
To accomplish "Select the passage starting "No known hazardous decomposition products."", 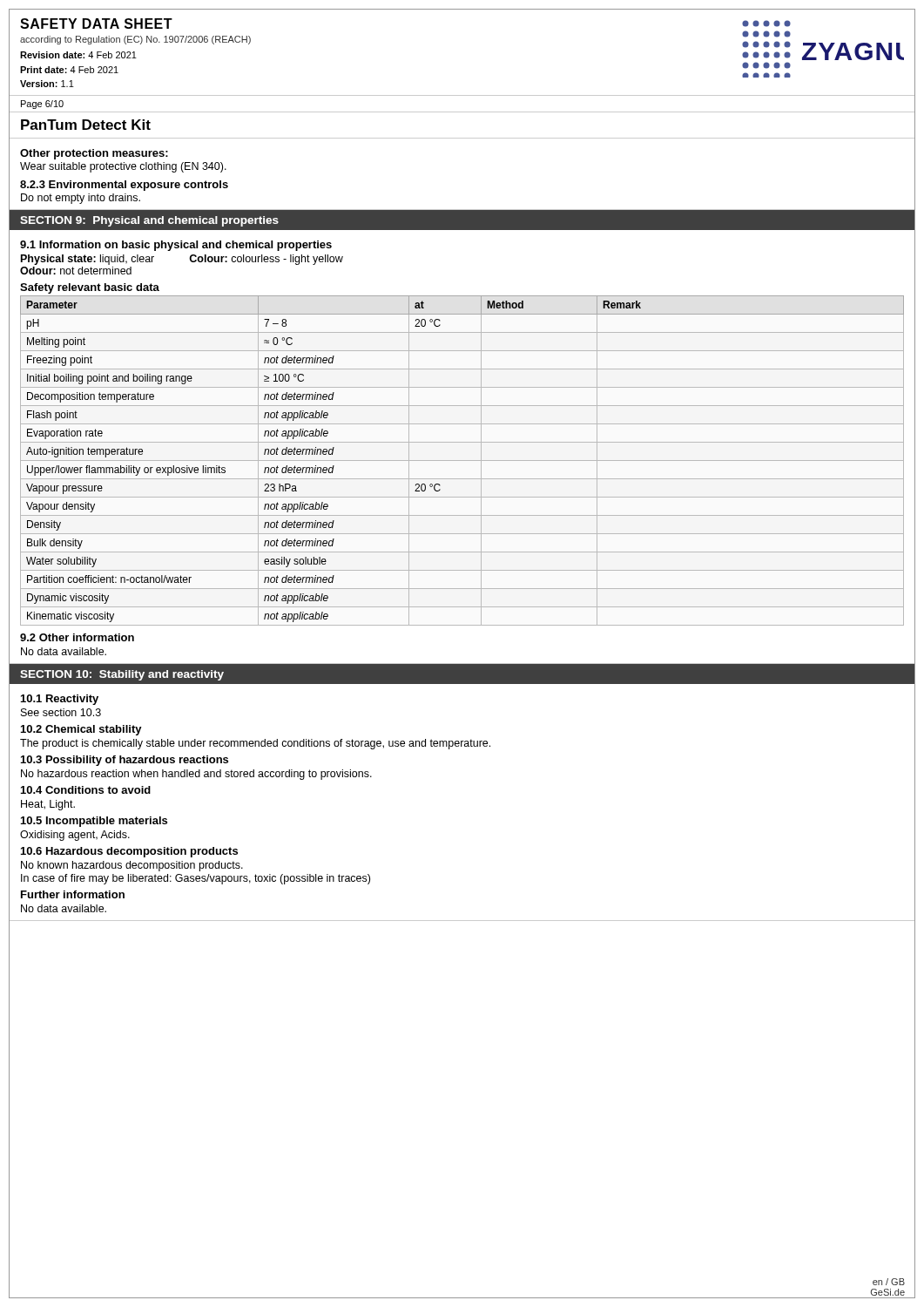I will (x=132, y=865).
